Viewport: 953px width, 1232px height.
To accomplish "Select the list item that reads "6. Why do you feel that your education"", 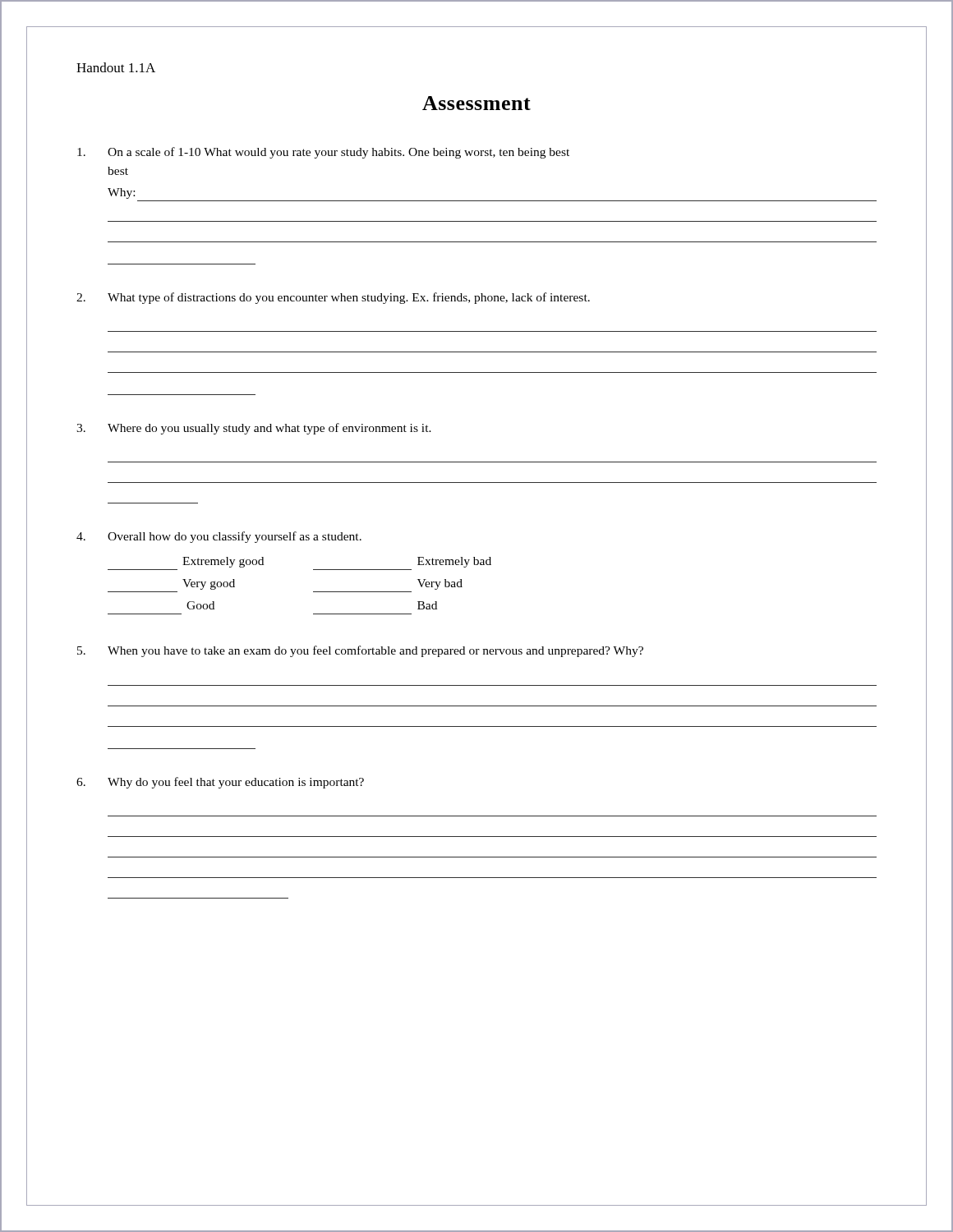I will [x=476, y=835].
